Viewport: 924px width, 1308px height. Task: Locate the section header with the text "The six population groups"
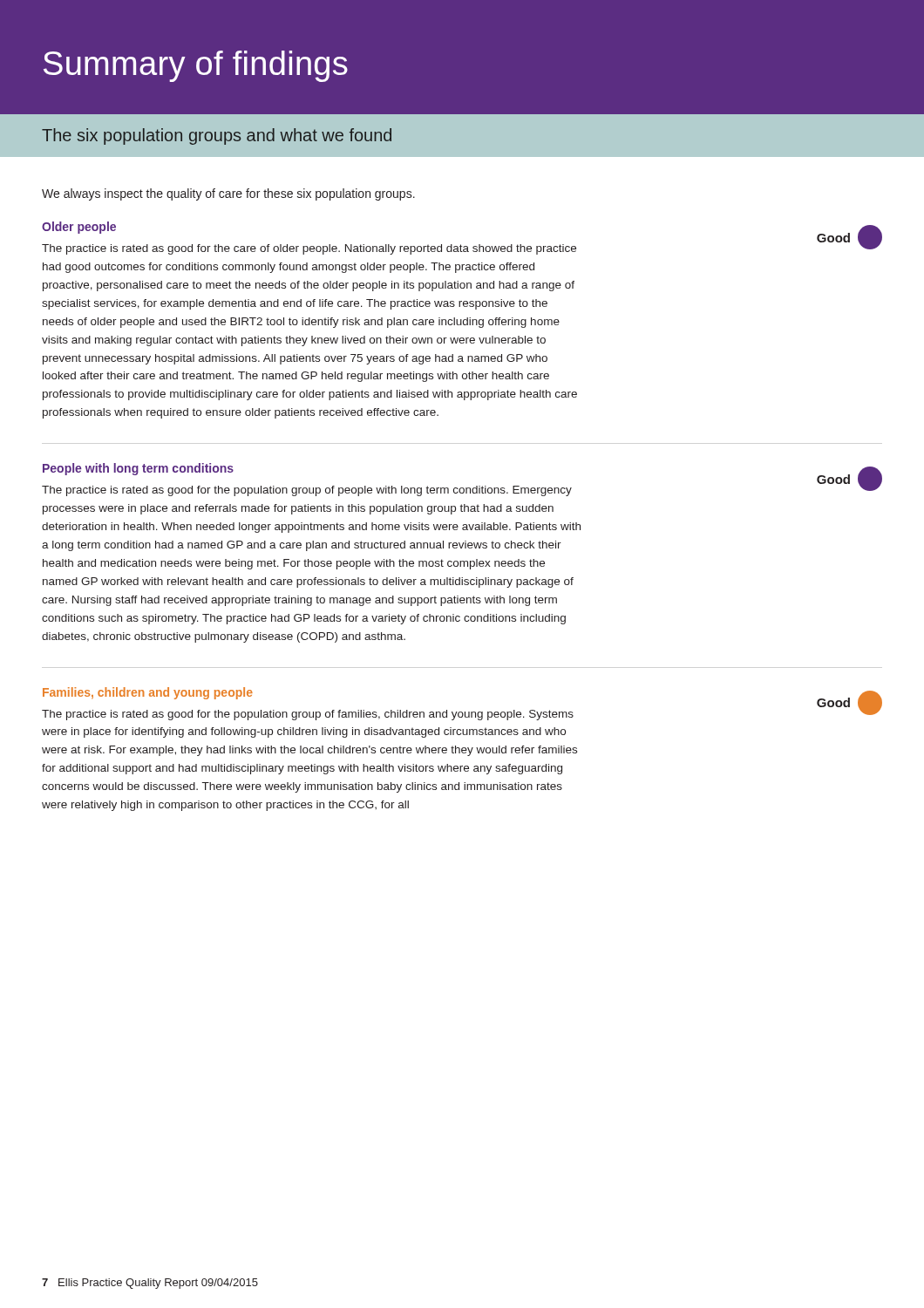coord(217,135)
